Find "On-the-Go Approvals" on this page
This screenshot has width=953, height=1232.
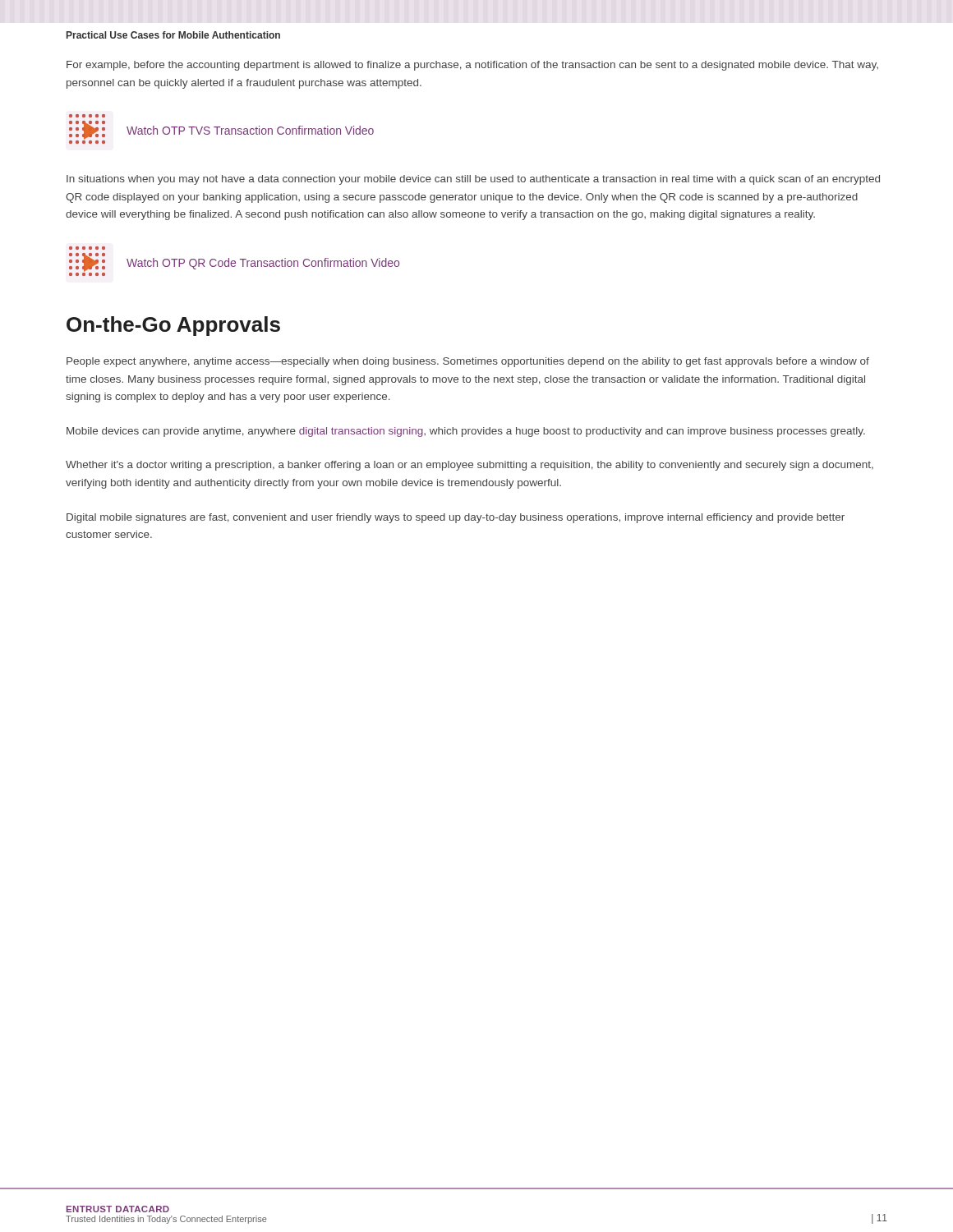point(173,324)
